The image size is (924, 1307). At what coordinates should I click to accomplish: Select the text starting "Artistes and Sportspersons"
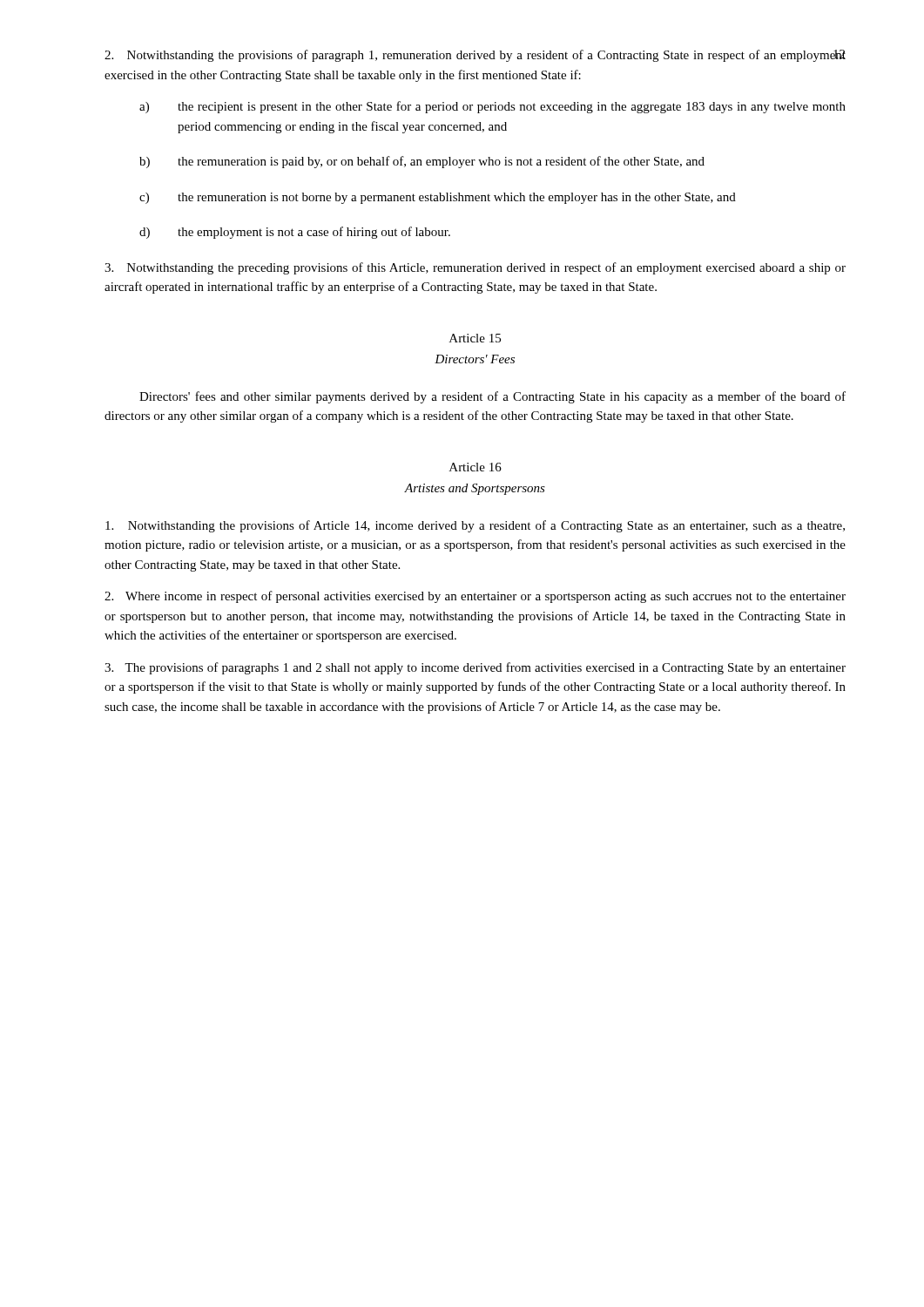point(475,488)
